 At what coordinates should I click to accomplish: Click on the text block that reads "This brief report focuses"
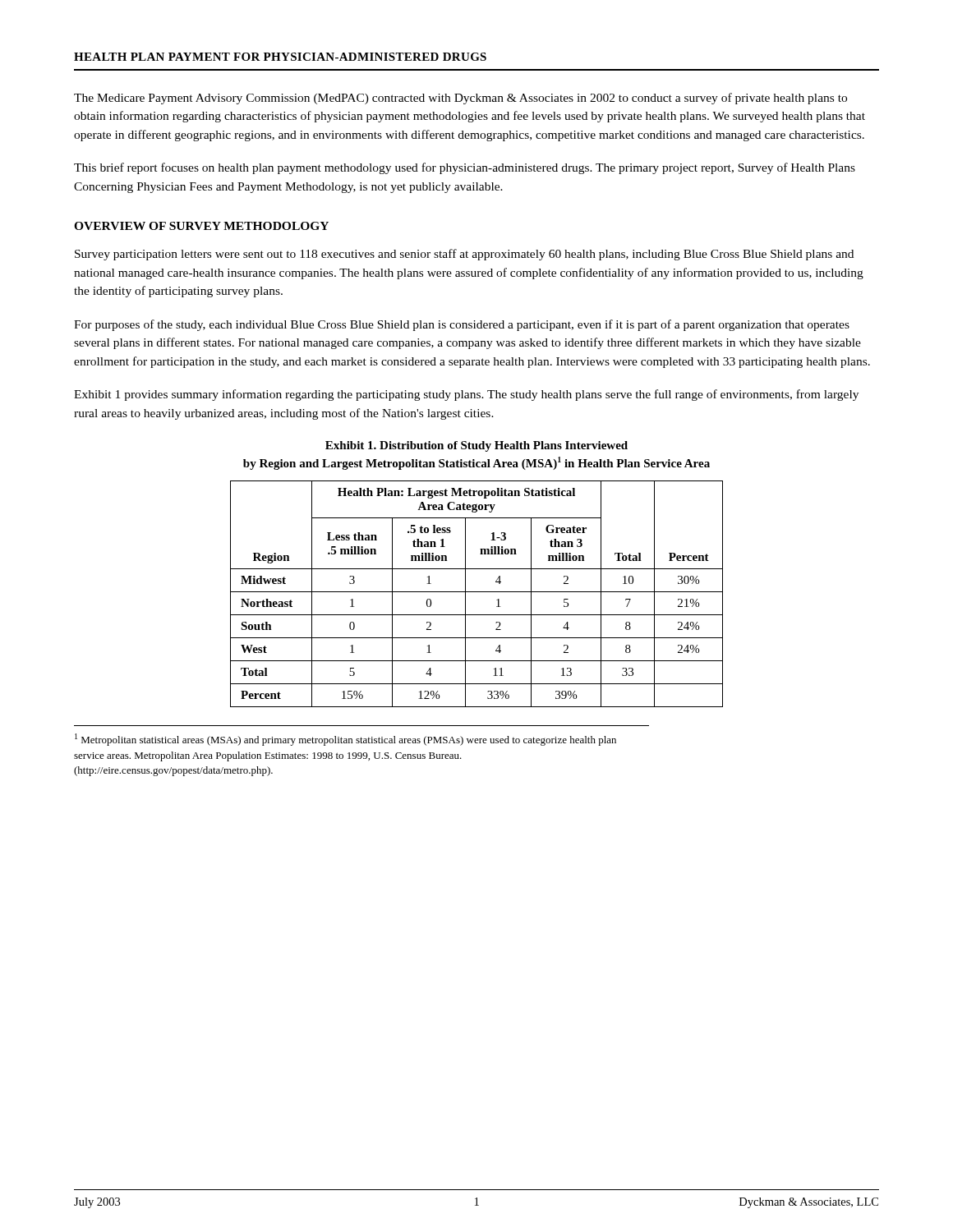[465, 177]
